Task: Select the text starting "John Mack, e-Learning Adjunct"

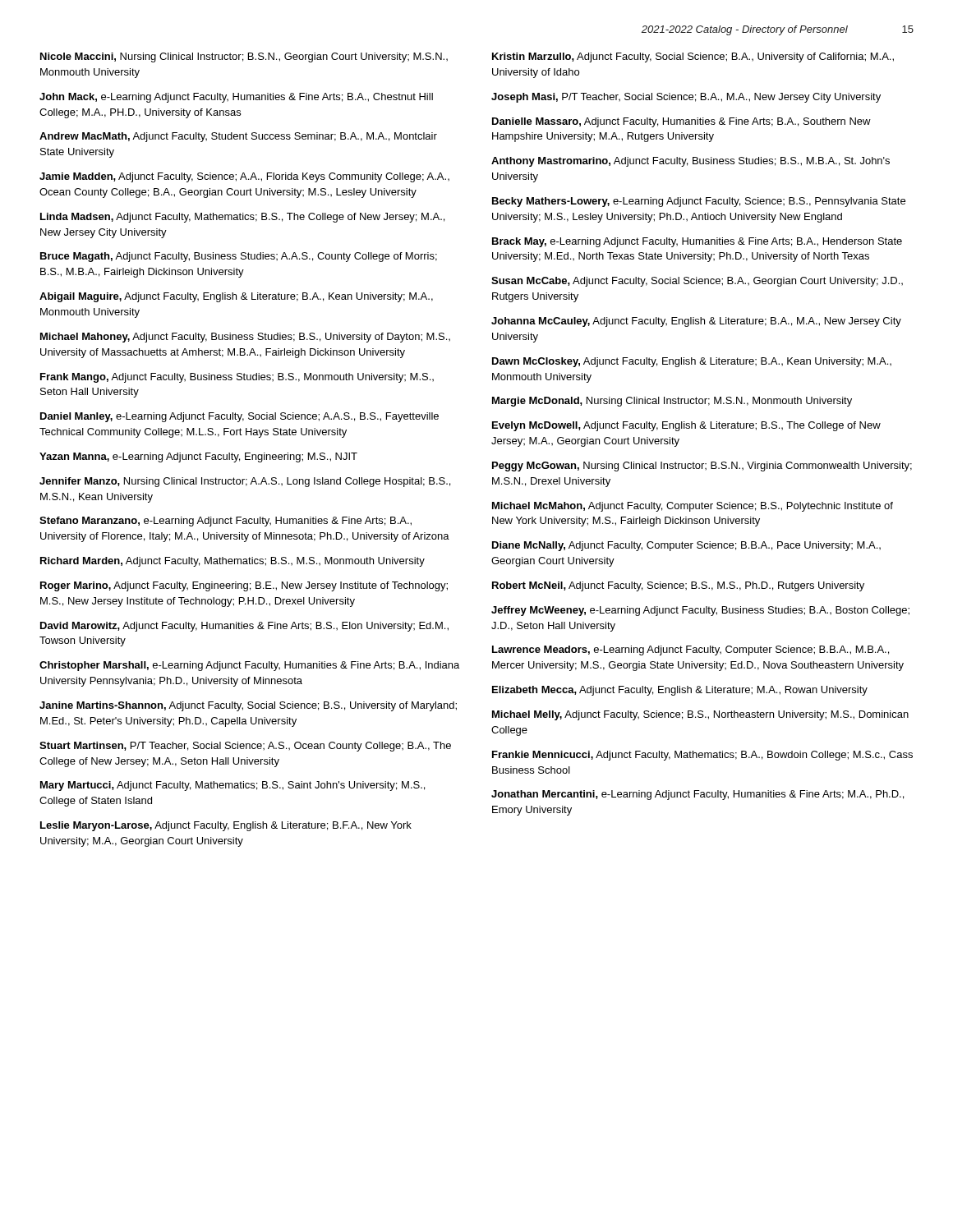Action: pyautogui.click(x=236, y=104)
